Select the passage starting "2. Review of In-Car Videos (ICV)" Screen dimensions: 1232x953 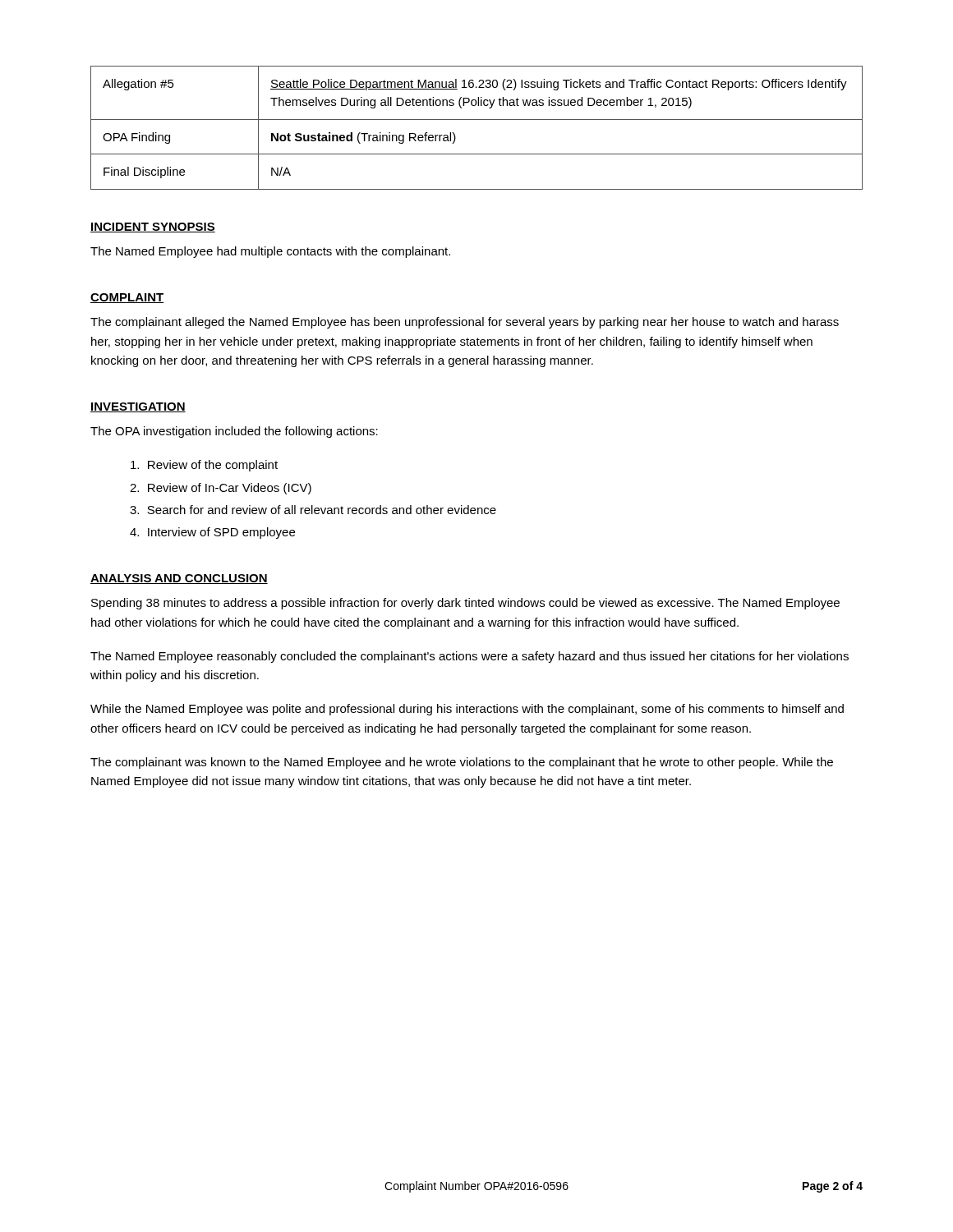(221, 487)
